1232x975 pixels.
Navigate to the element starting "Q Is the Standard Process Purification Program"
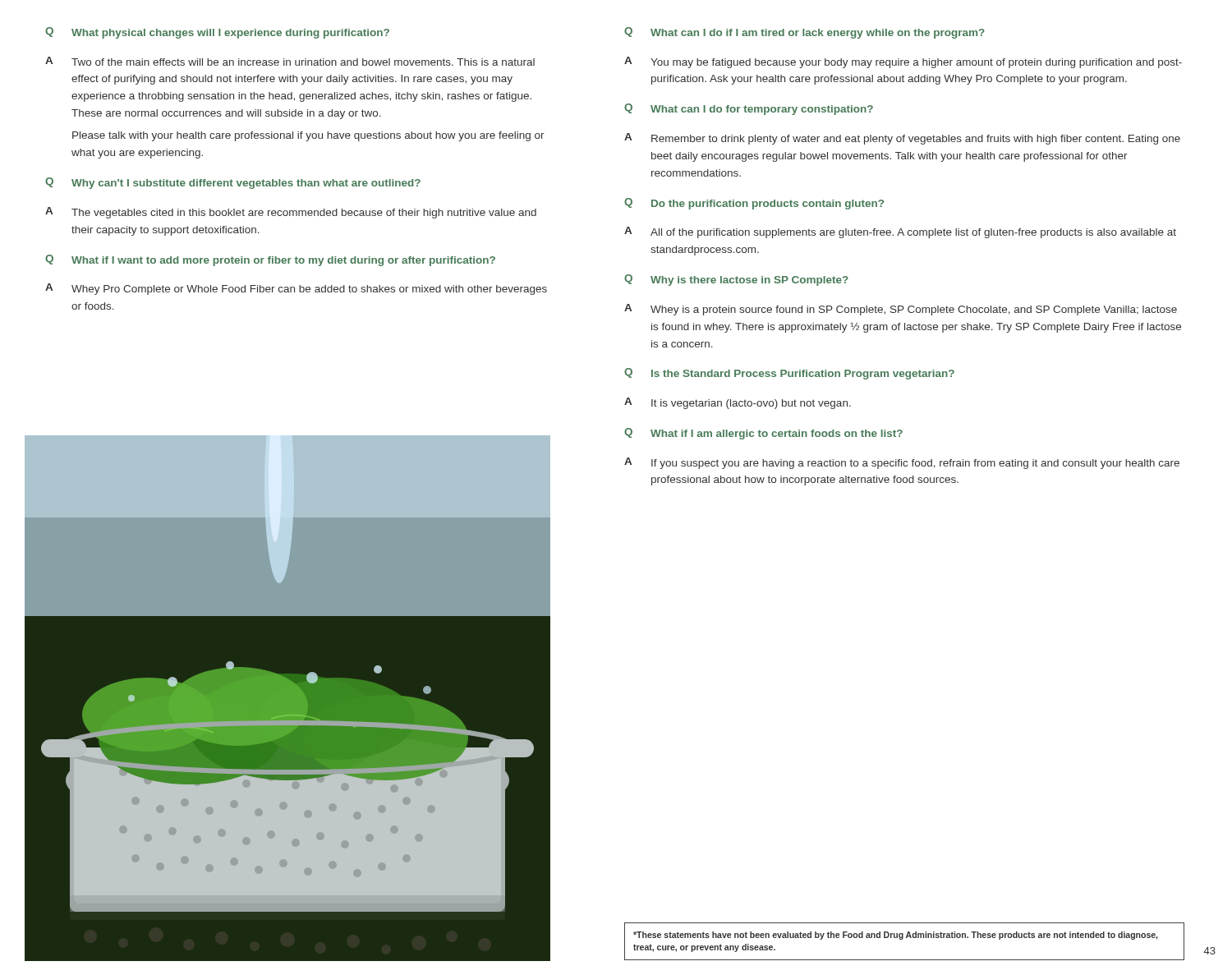[903, 374]
